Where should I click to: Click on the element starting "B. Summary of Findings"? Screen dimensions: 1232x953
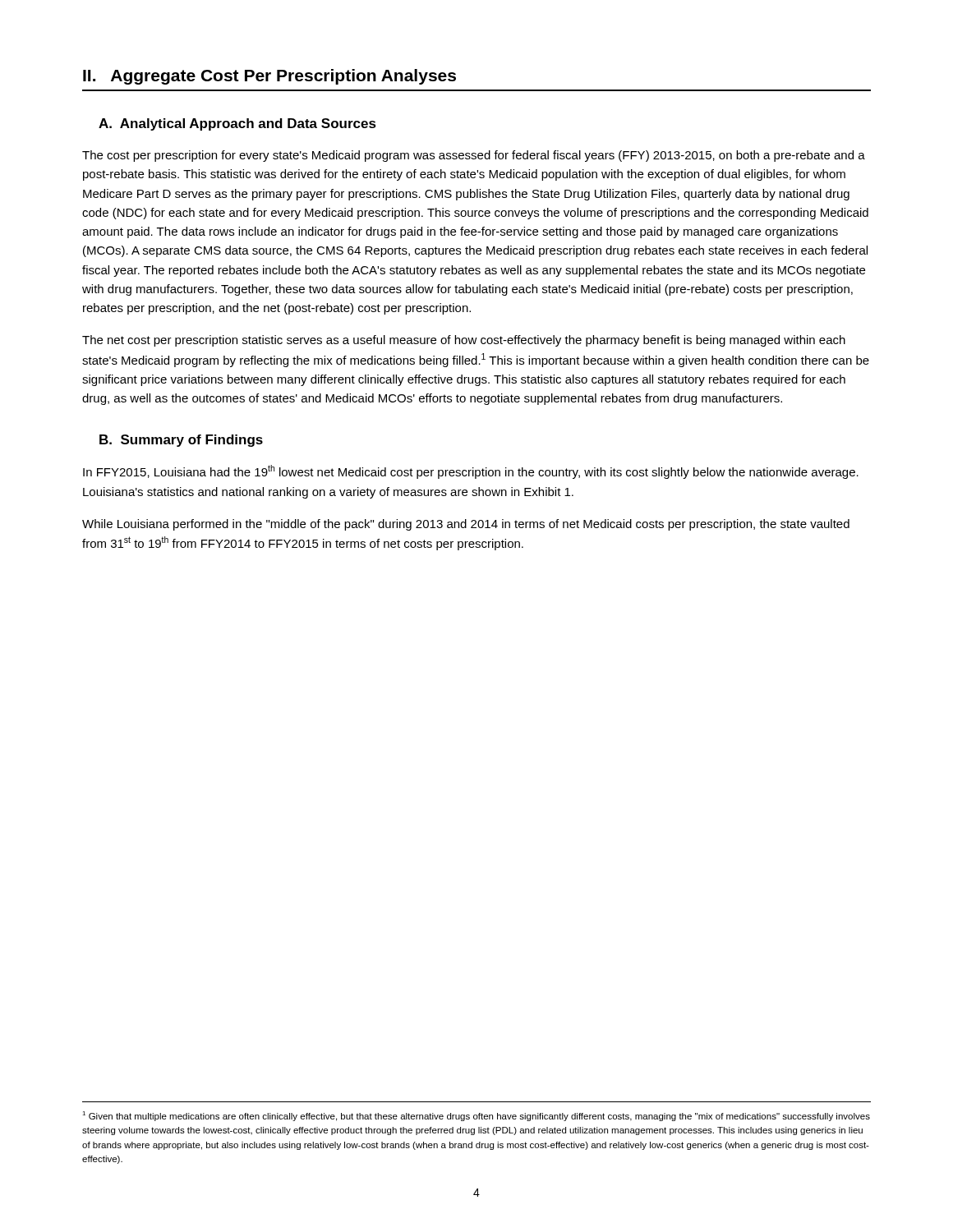[x=181, y=440]
